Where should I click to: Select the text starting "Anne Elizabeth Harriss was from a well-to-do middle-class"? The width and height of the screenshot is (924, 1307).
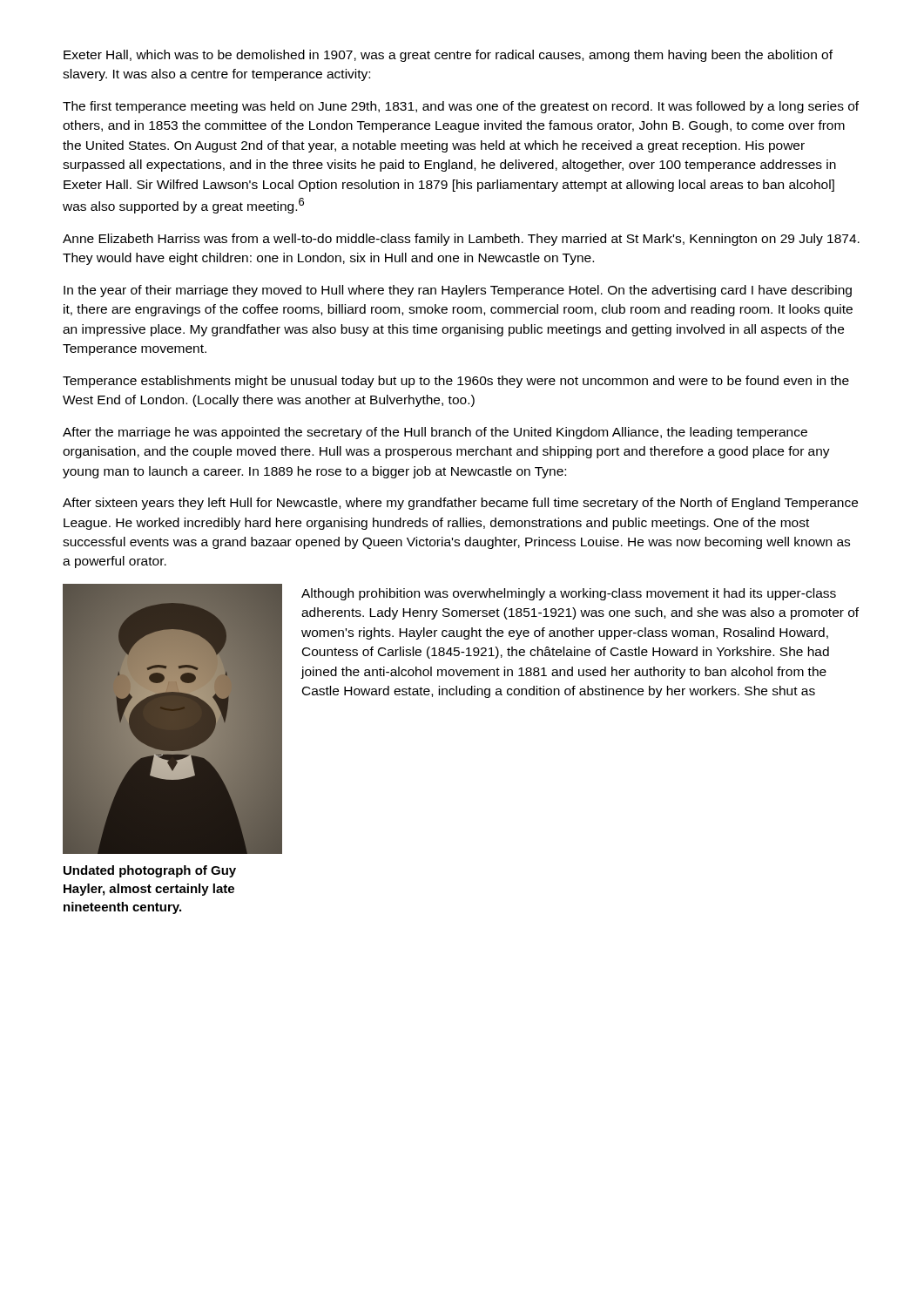[462, 248]
